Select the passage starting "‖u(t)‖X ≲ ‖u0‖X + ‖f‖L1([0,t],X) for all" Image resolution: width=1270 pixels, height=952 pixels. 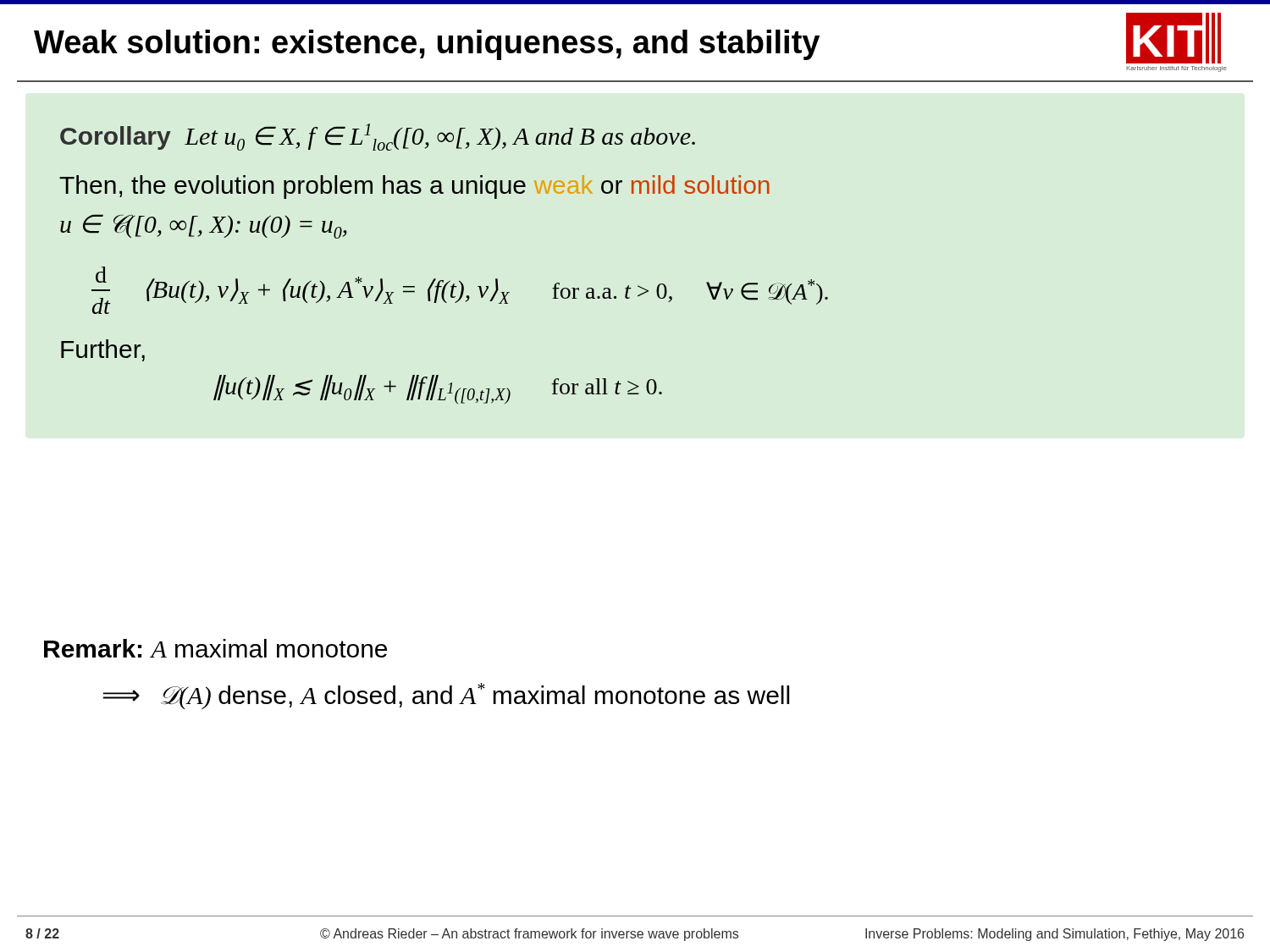coord(438,388)
